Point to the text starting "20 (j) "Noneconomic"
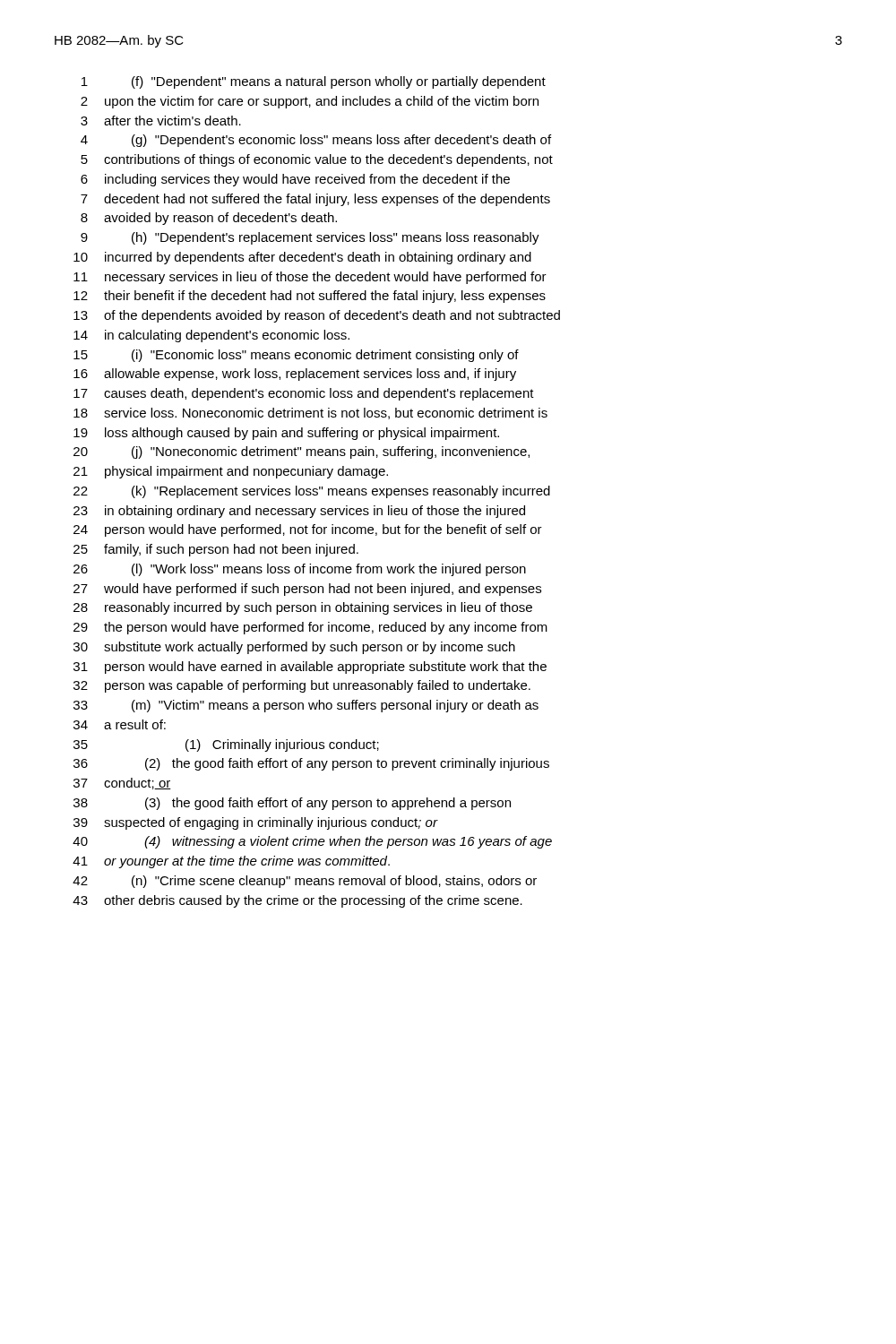The image size is (896, 1344). point(448,461)
